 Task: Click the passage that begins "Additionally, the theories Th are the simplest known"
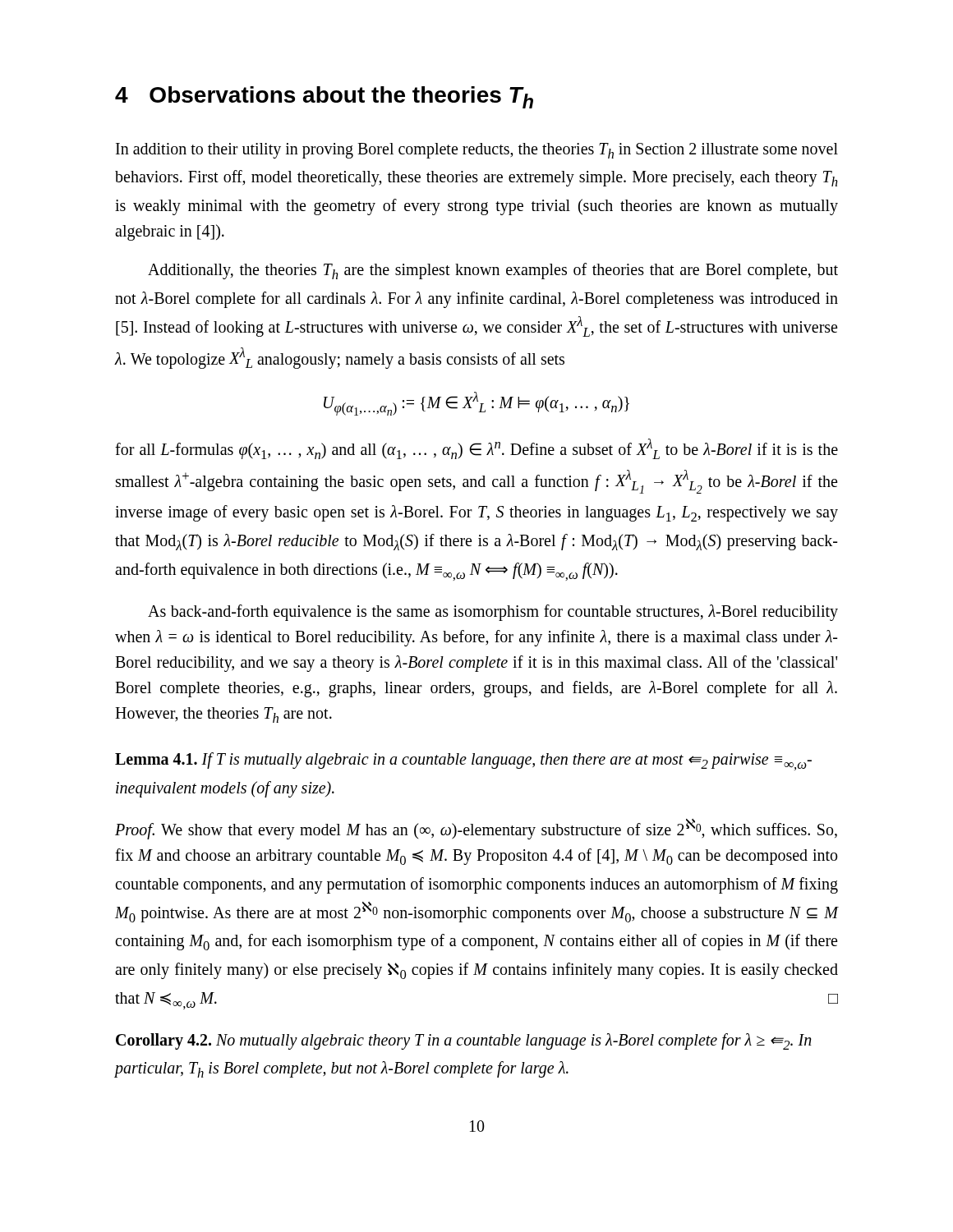[x=476, y=316]
